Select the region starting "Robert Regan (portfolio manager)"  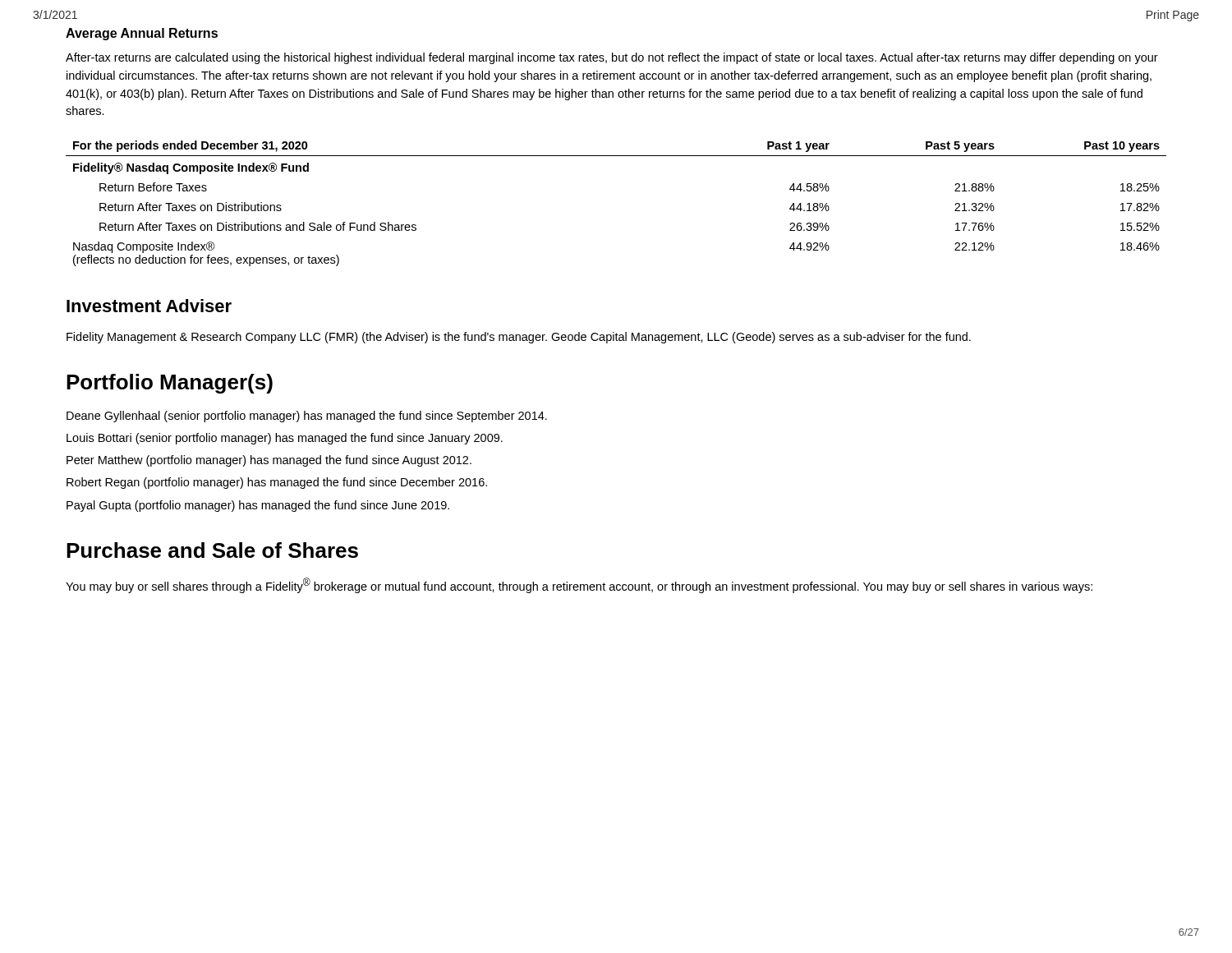(277, 483)
